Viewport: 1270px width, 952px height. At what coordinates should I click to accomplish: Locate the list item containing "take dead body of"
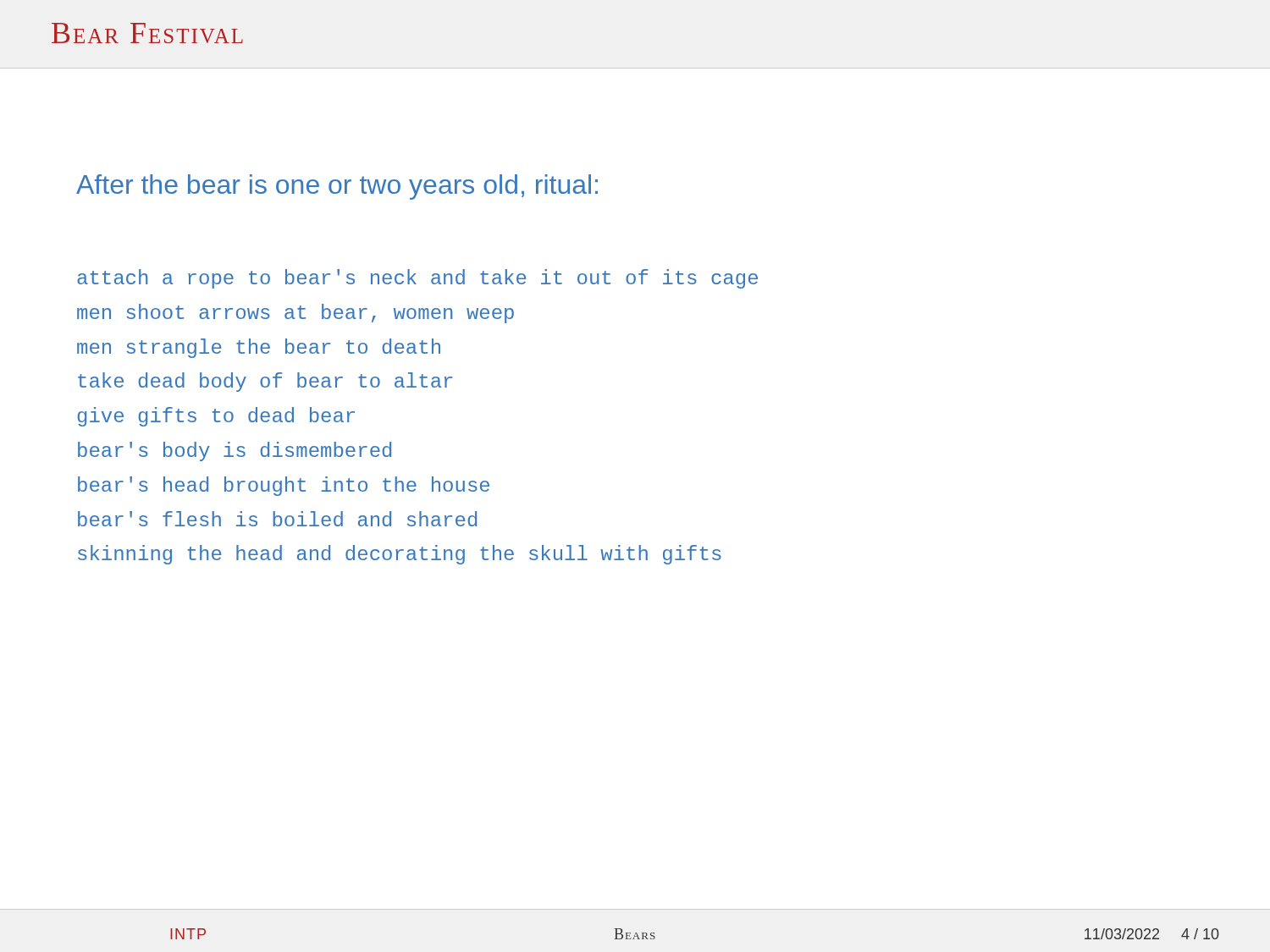(x=265, y=382)
